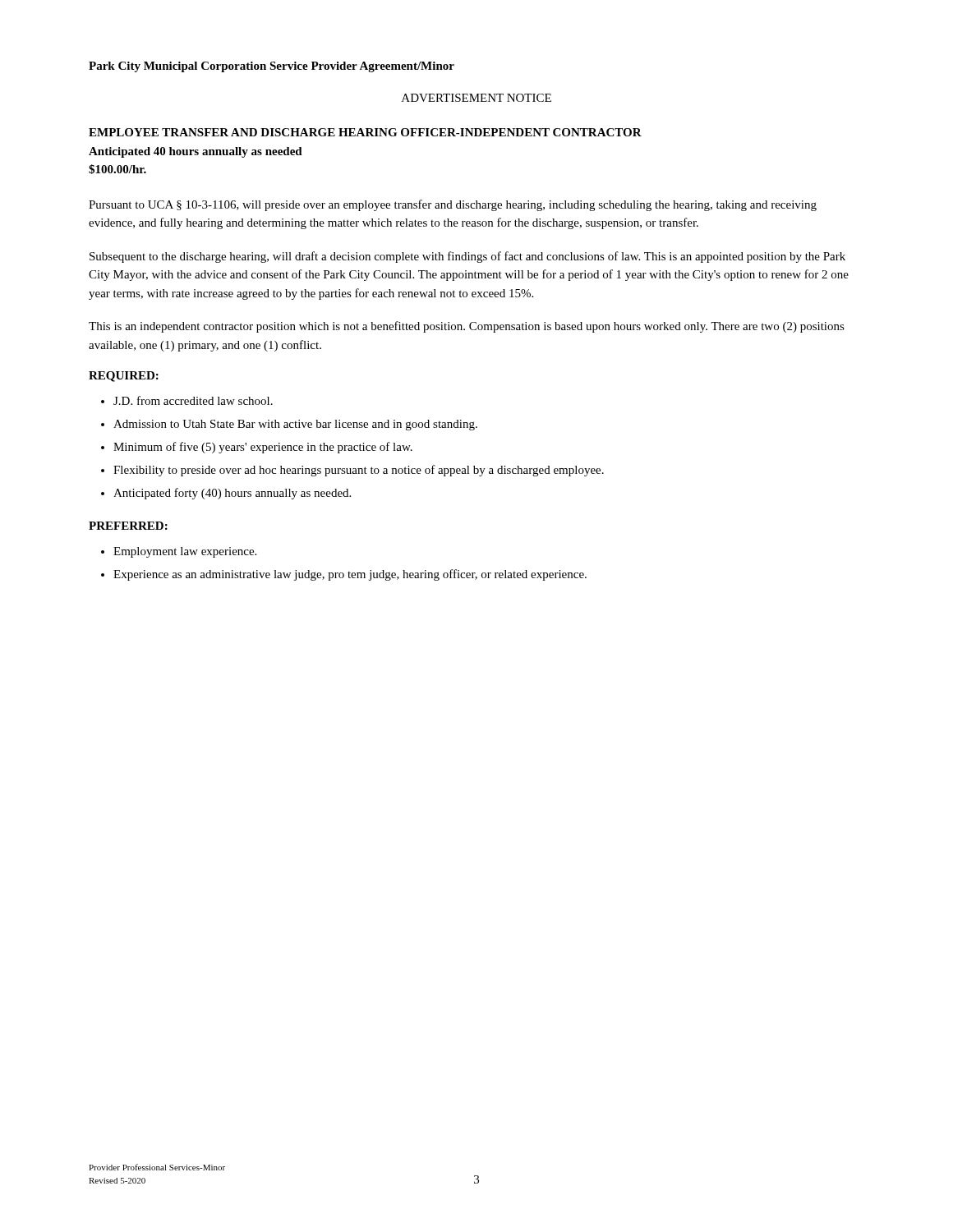Locate the element starting "Minimum of five (5) years' experience in the"
Screen dimensions: 1232x953
pos(257,448)
